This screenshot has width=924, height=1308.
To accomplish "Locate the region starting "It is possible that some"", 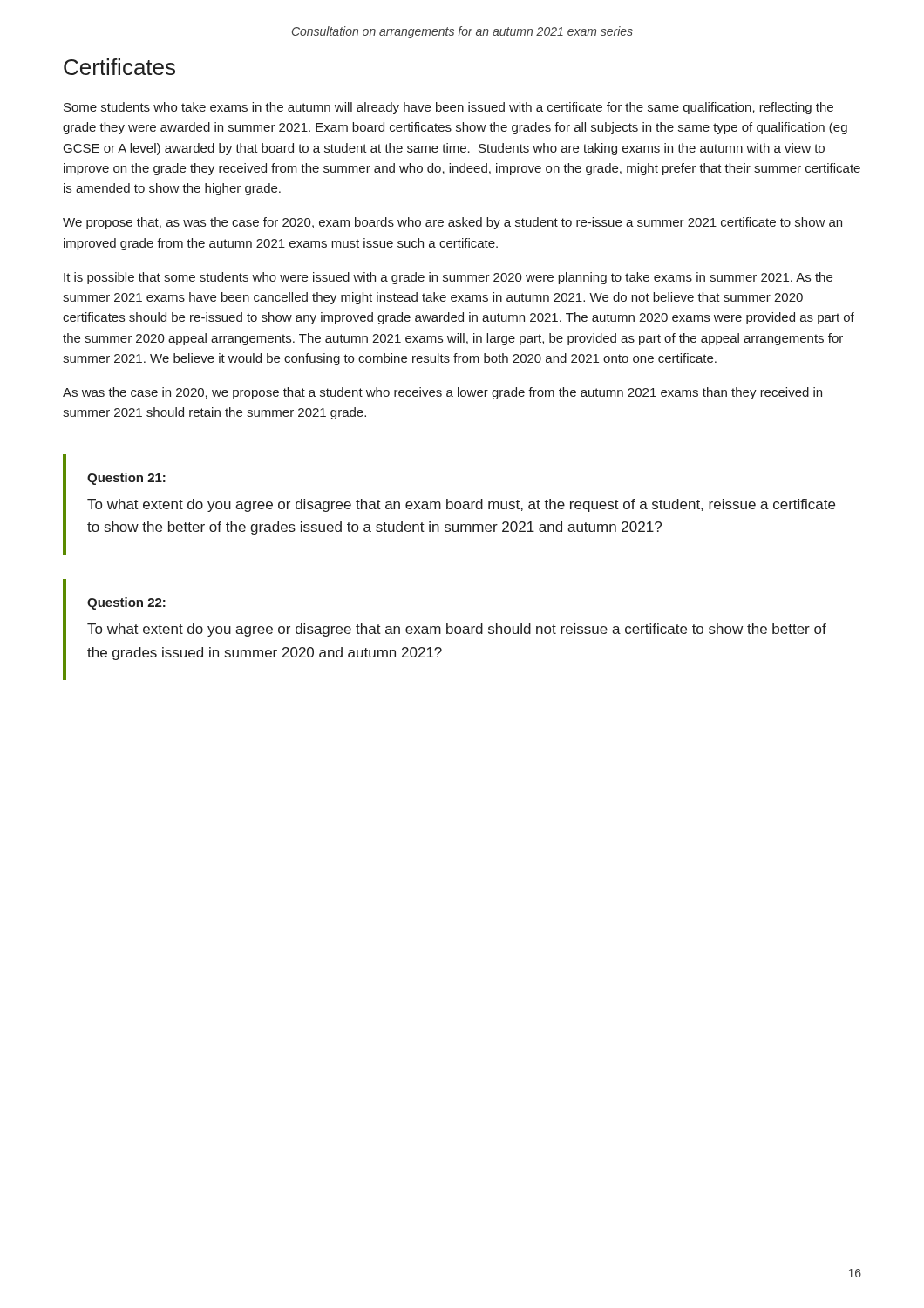I will point(462,317).
